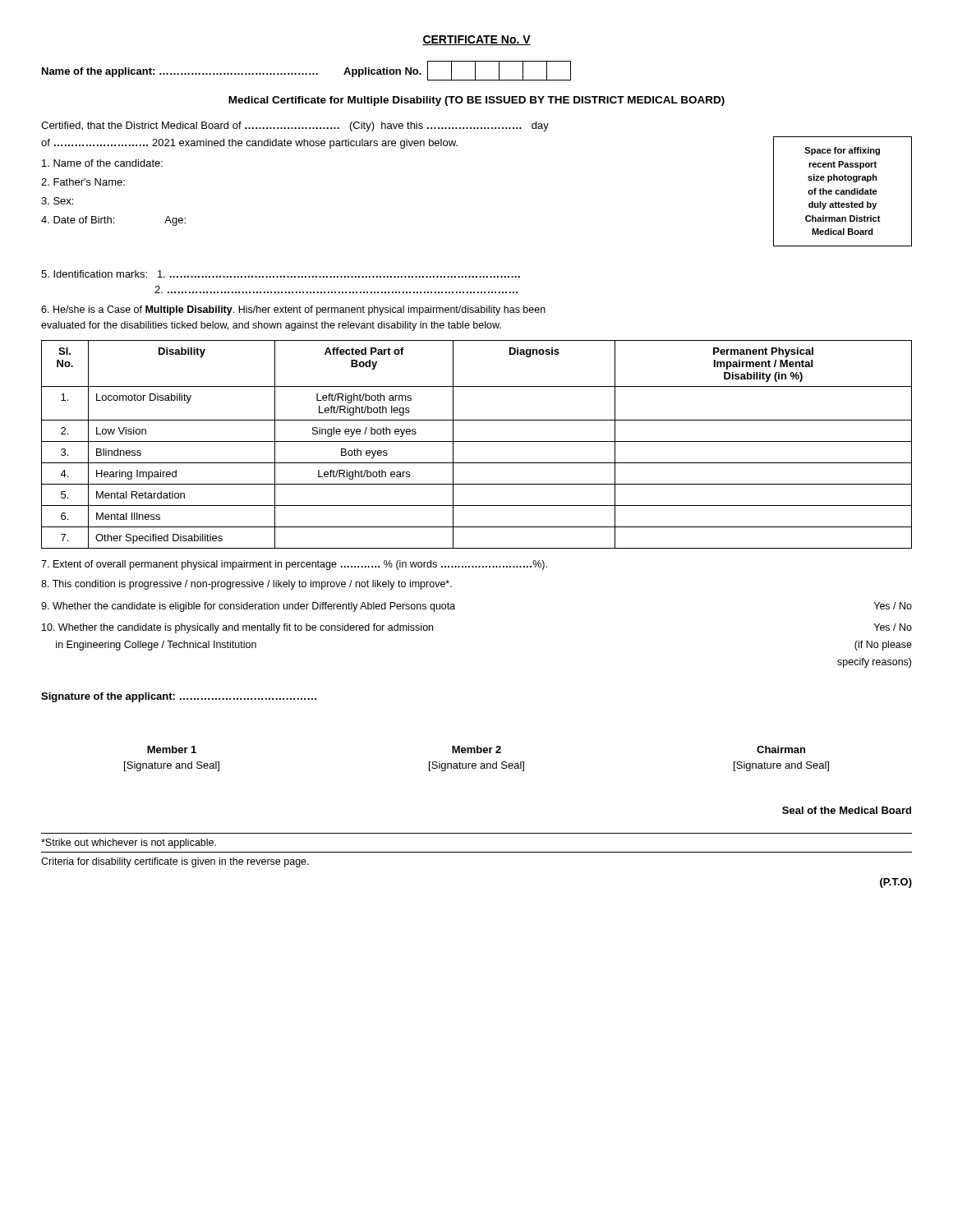
Task: Select the section header that says "Medical Certificate for Multiple Disability (TO"
Action: click(476, 100)
